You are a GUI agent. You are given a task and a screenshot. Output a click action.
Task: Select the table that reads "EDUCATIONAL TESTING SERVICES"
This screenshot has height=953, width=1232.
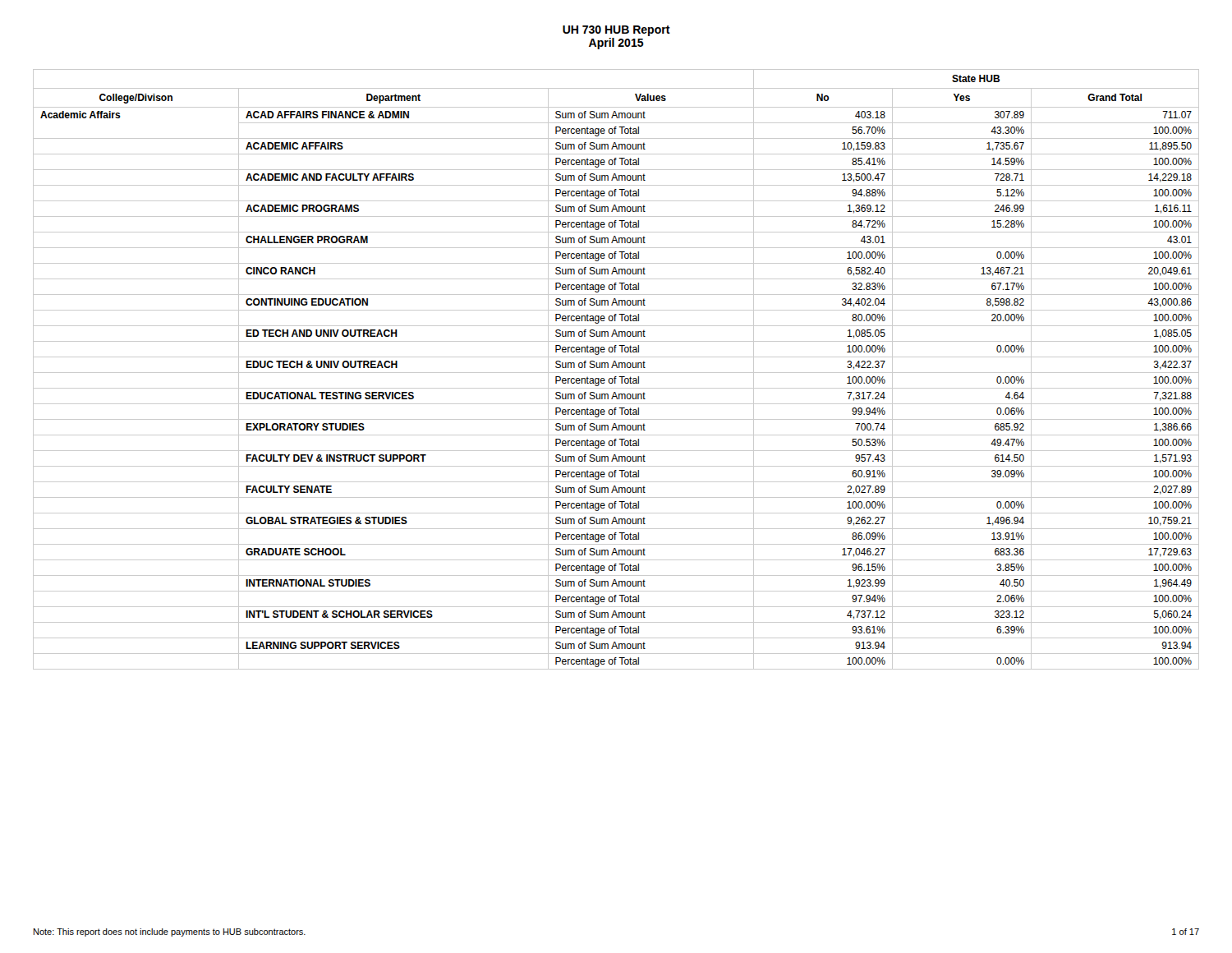(616, 369)
